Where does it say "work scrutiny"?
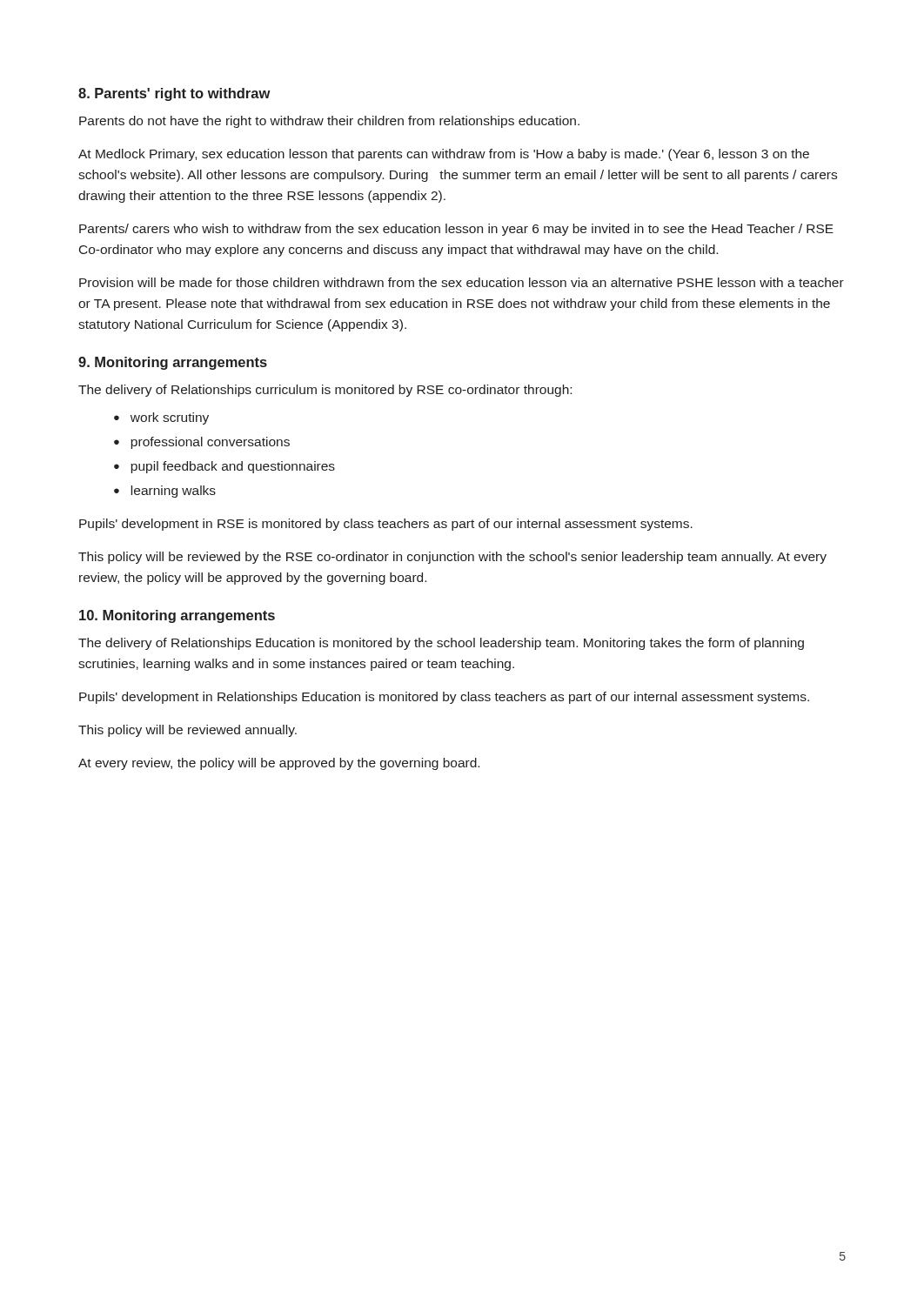This screenshot has width=924, height=1305. [170, 417]
